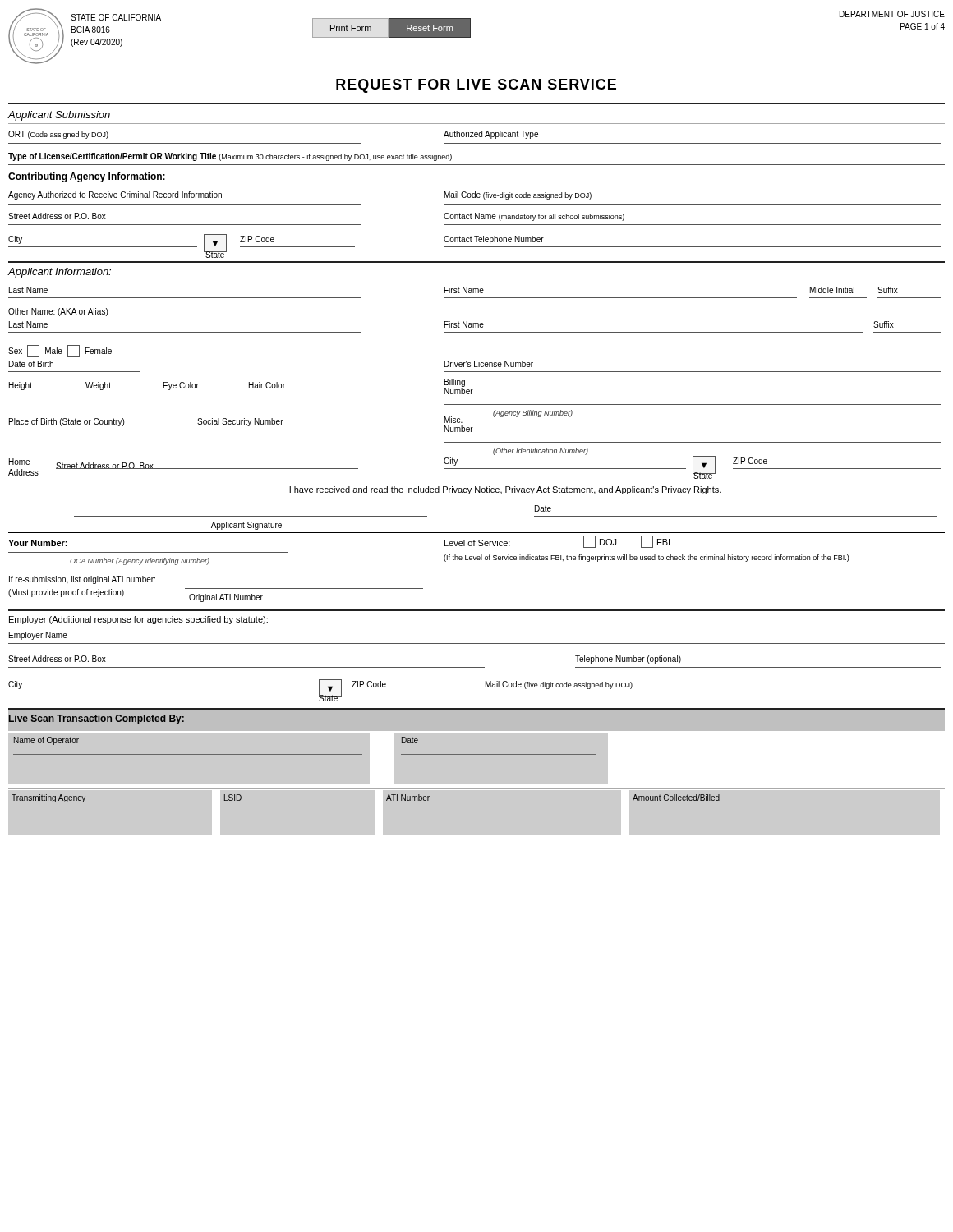953x1232 pixels.
Task: Select the passage starting "Mail Code (five-digit"
Action: (x=518, y=195)
